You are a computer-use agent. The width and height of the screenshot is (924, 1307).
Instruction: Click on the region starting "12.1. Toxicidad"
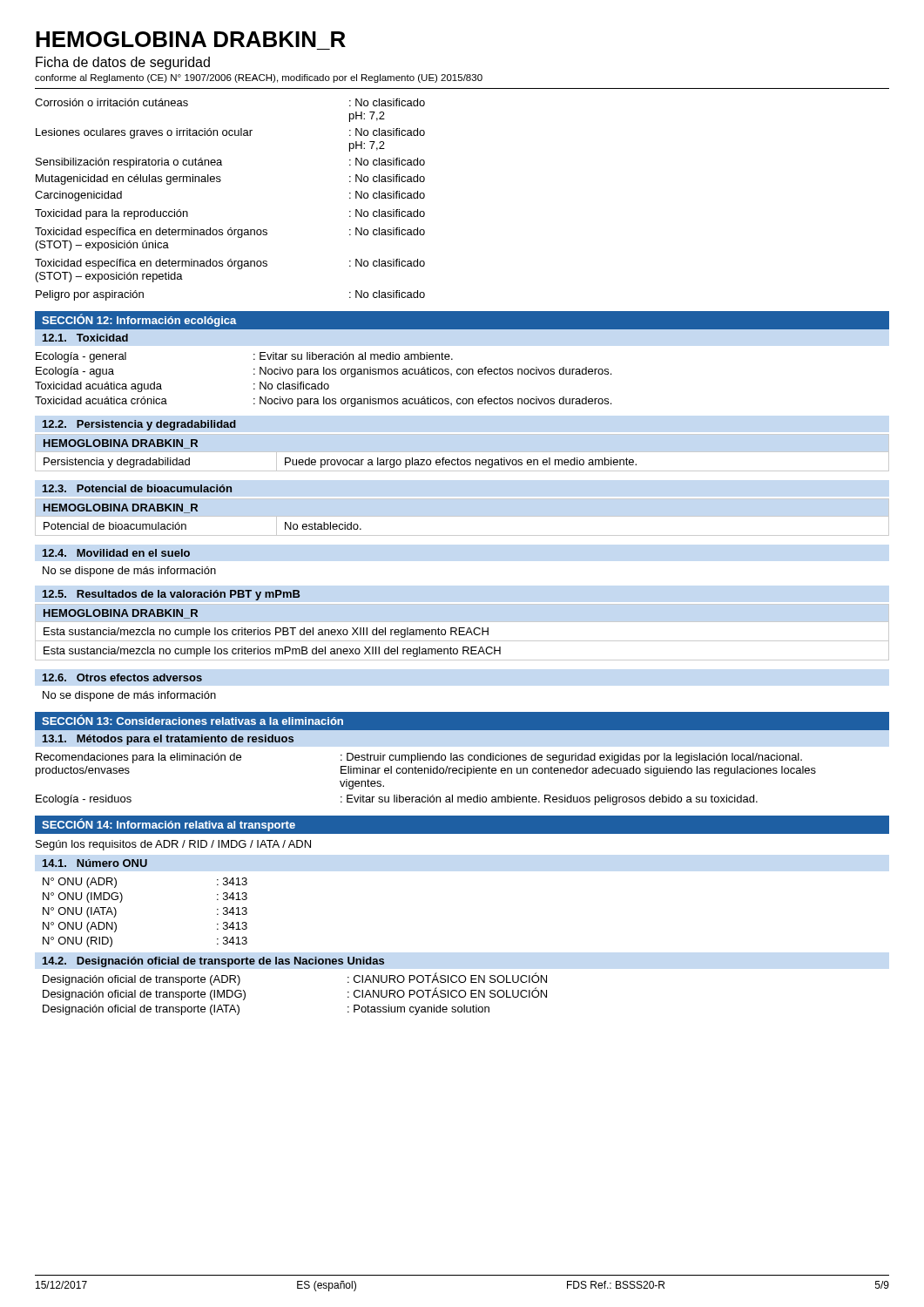tap(85, 338)
